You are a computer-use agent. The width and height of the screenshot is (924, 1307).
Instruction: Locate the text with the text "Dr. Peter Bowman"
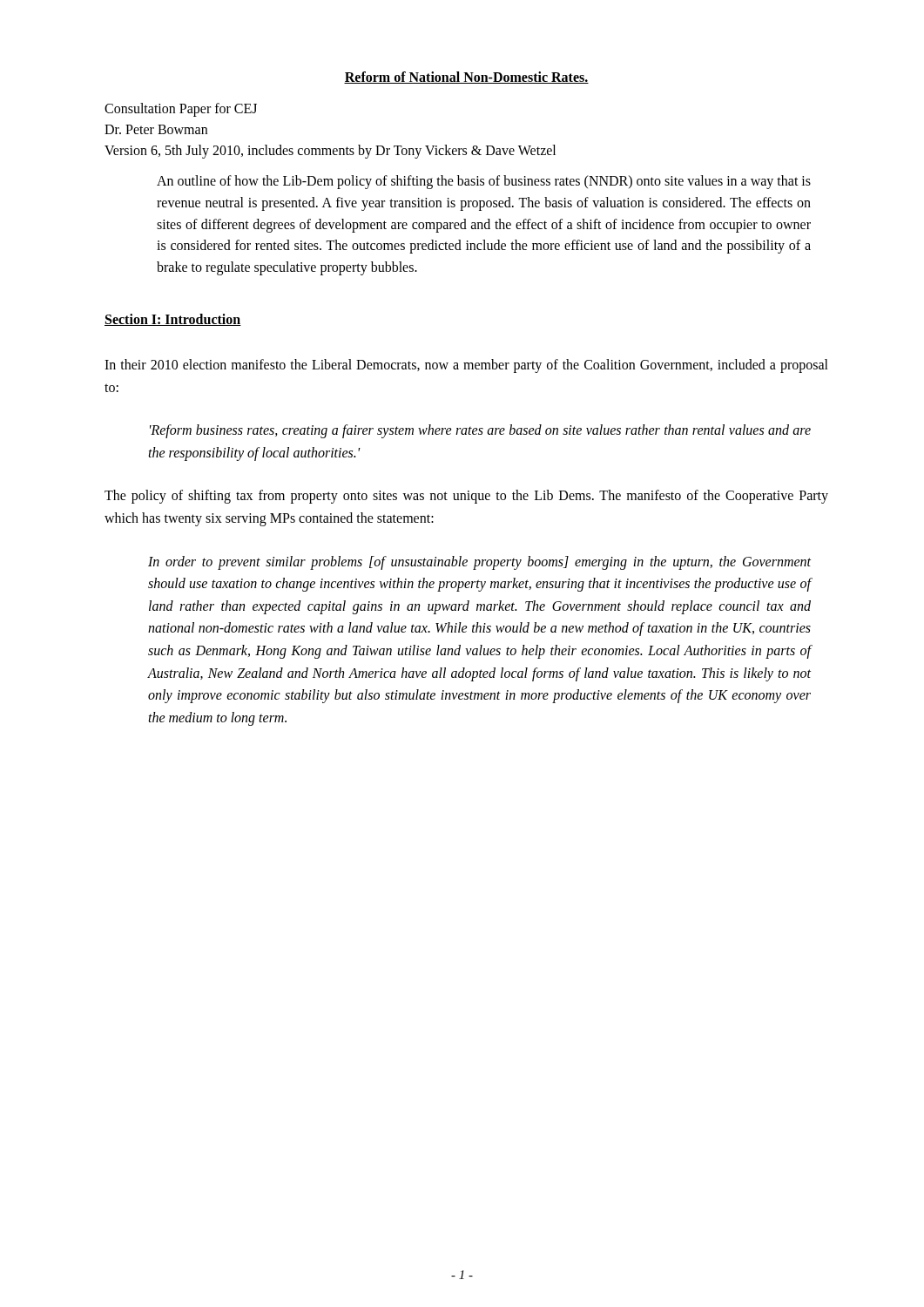coord(156,129)
